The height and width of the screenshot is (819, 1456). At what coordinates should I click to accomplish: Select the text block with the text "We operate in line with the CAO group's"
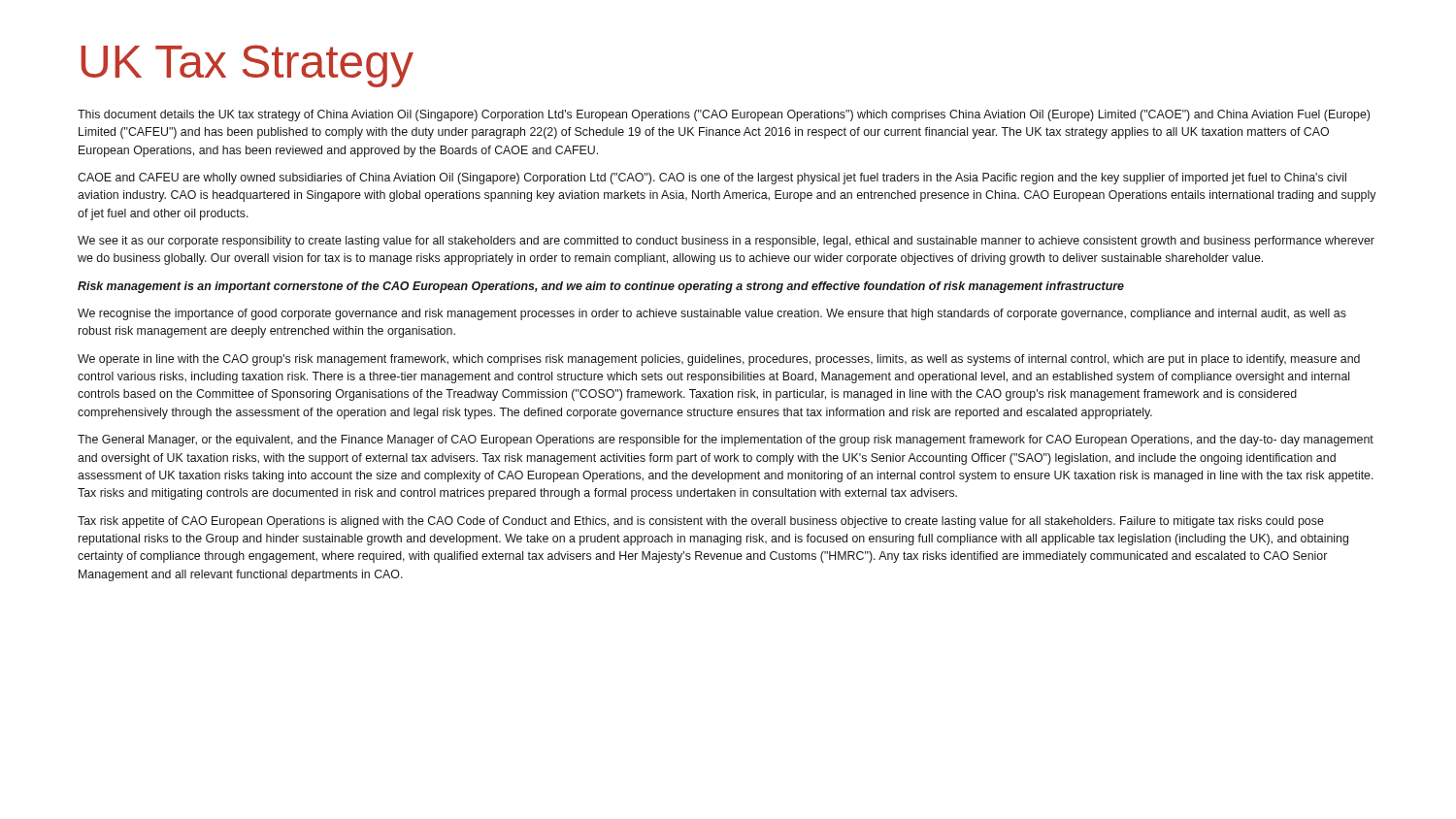point(719,386)
